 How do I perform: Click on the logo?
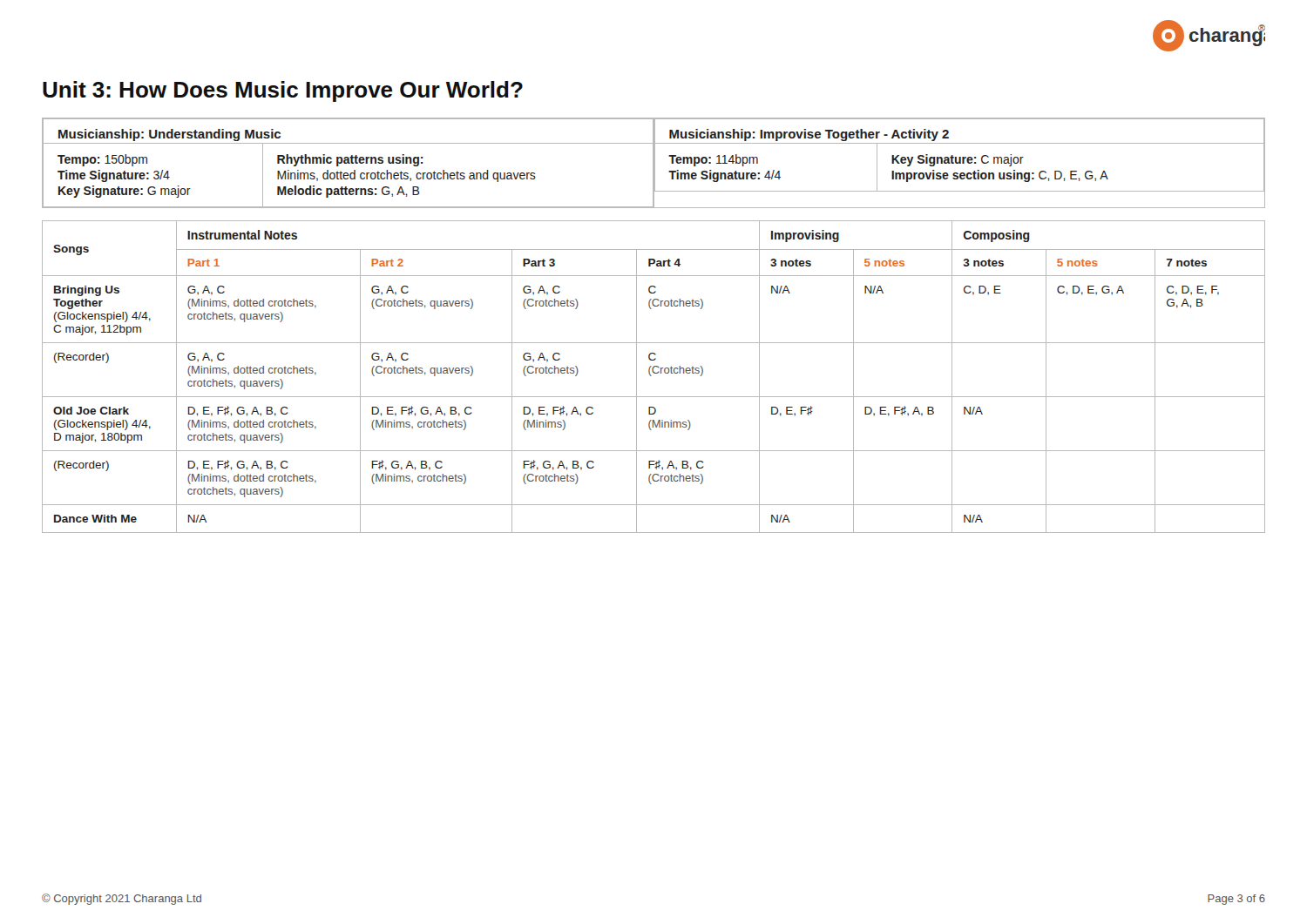click(1209, 36)
